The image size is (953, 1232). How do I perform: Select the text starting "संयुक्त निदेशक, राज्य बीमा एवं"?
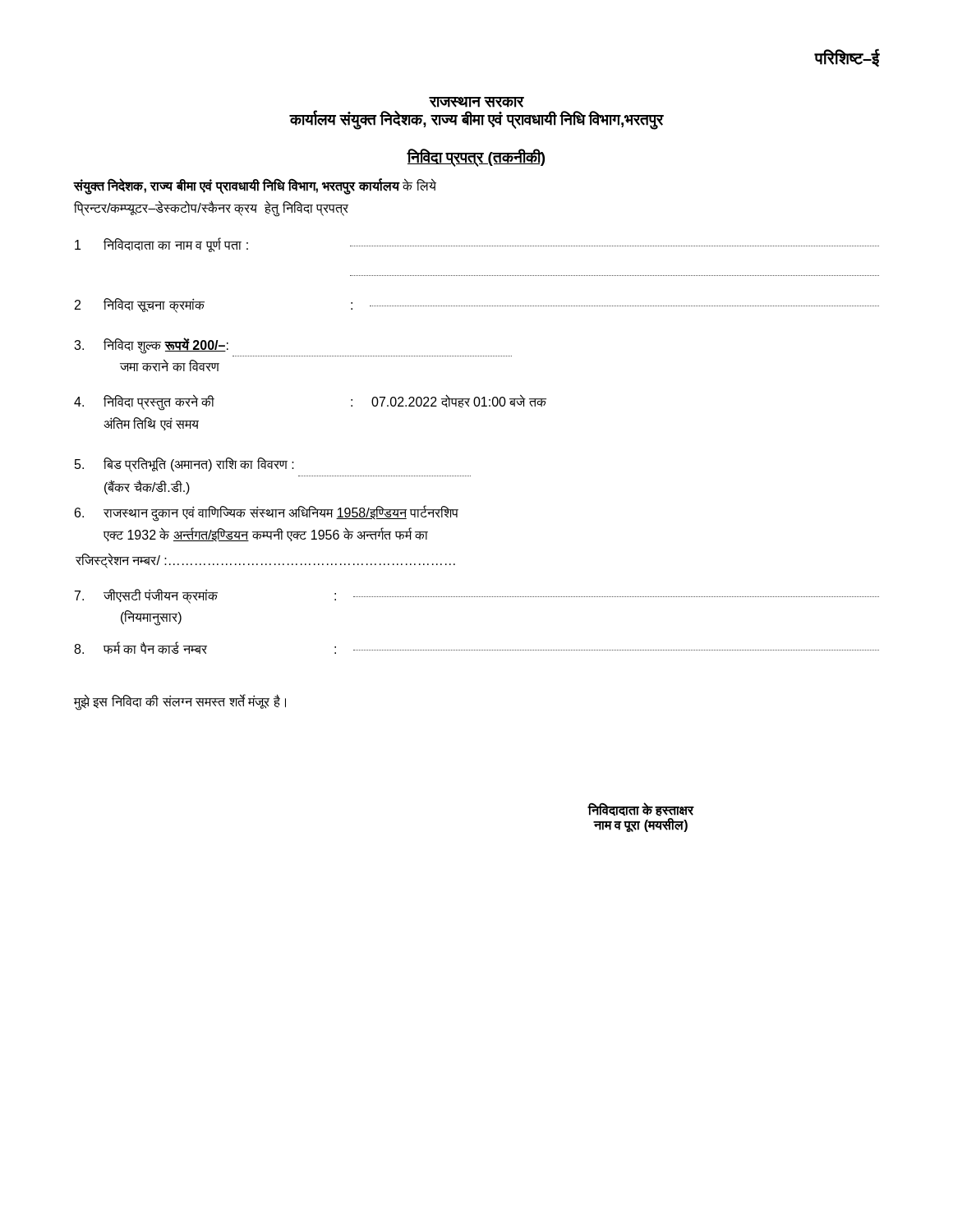(255, 197)
